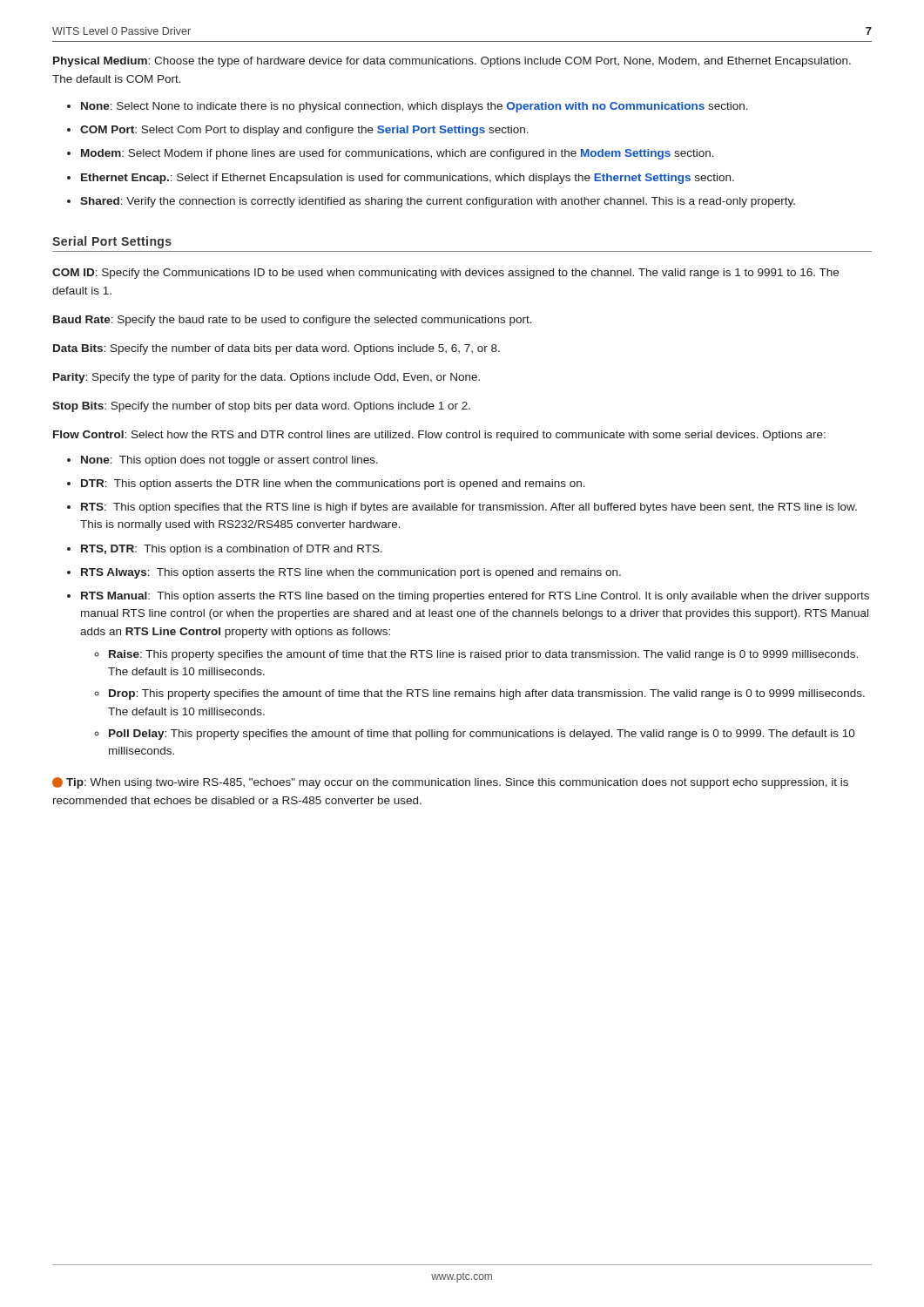Find the region starting "None: This option does not"
The height and width of the screenshot is (1307, 924).
coord(229,459)
